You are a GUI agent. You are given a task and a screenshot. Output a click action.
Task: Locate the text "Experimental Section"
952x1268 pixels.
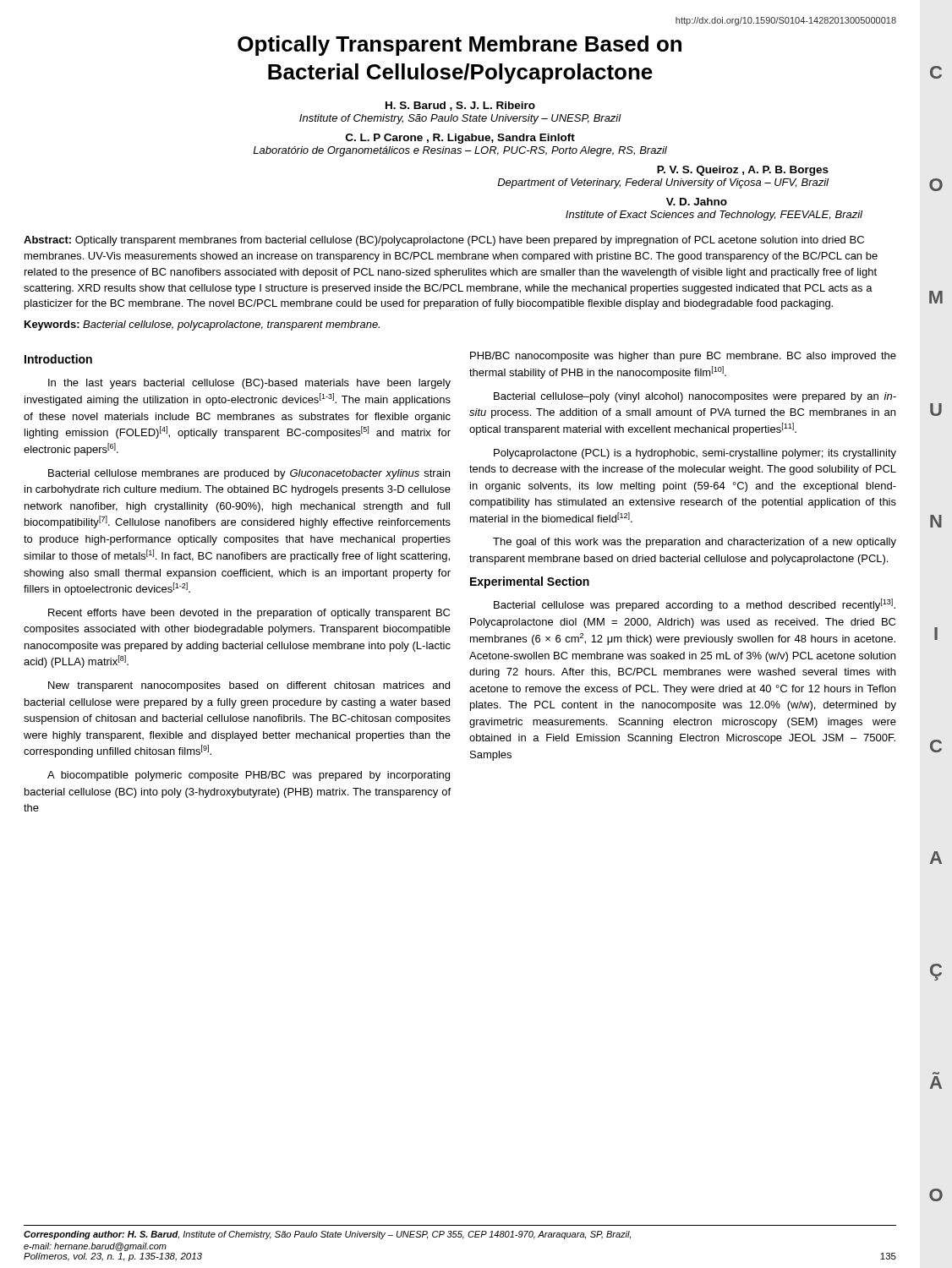(529, 582)
